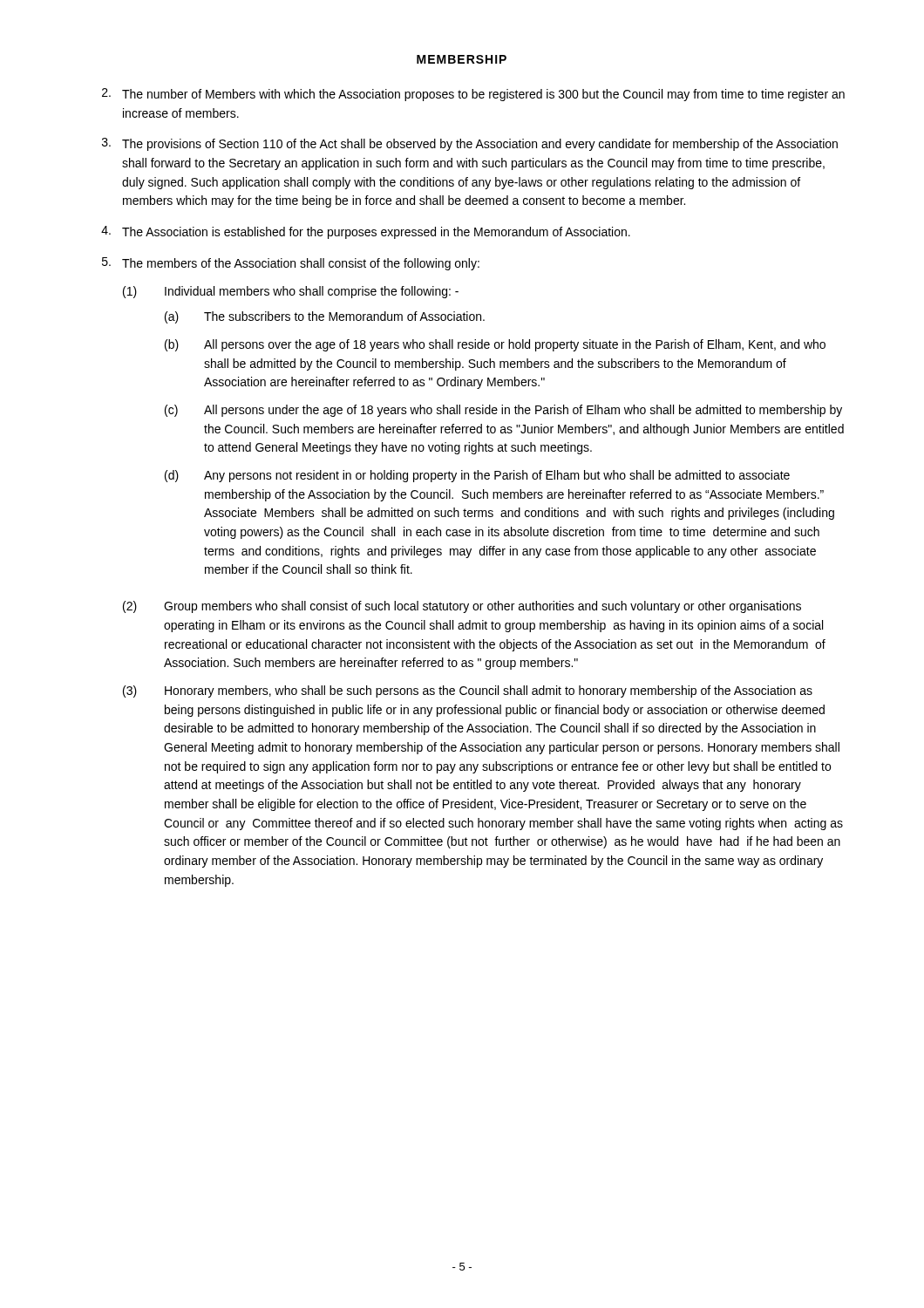Locate the list item that reads "(2) Group members who shall consist of such"
The height and width of the screenshot is (1308, 924).
484,635
